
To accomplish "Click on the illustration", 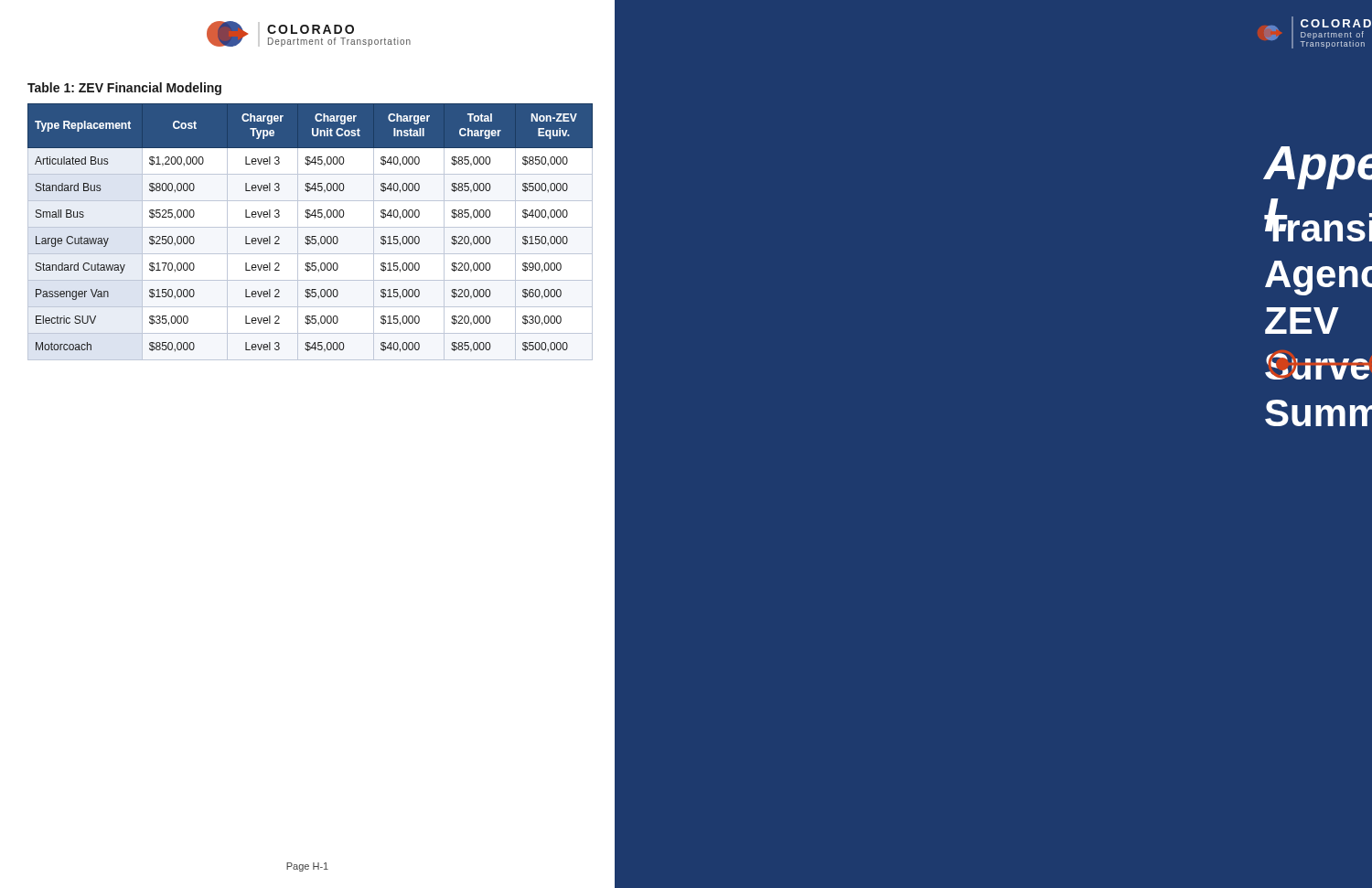I will (x=1318, y=366).
